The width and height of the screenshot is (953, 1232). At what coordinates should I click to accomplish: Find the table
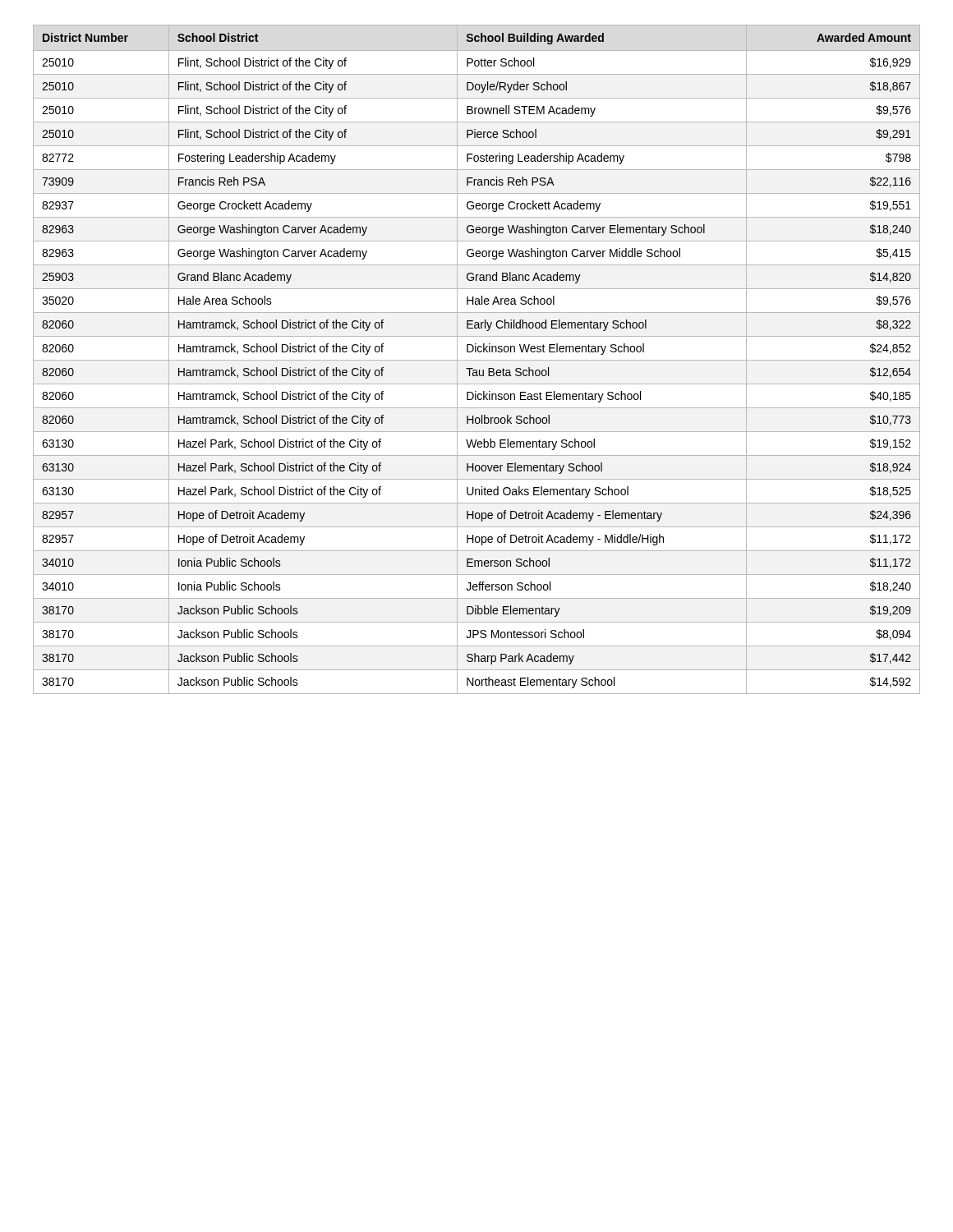point(476,359)
